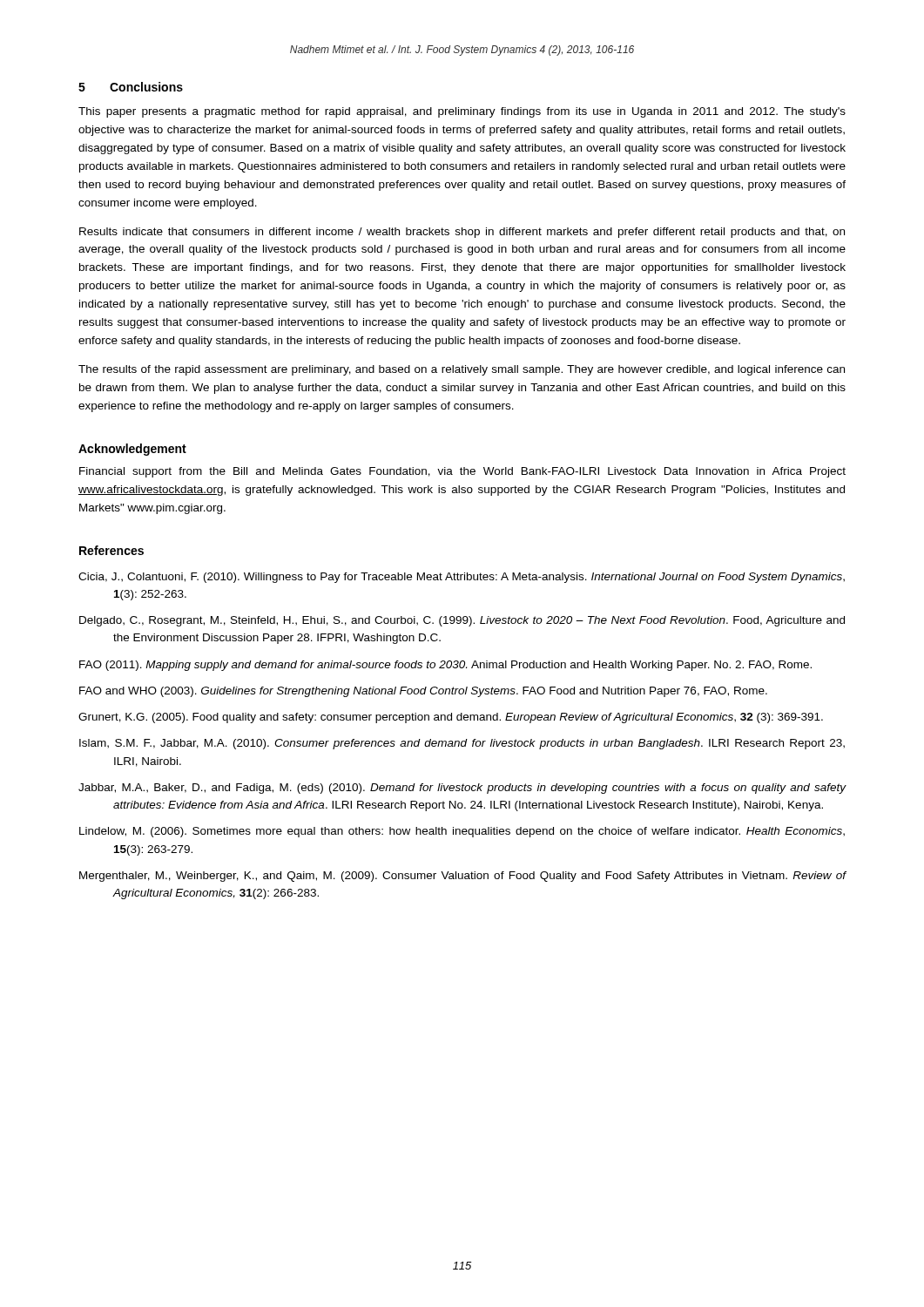The width and height of the screenshot is (924, 1307).
Task: Select the list item with the text "Mergenthaler, M., Weinberger, K., and Qaim, M. (2009)."
Action: (462, 884)
